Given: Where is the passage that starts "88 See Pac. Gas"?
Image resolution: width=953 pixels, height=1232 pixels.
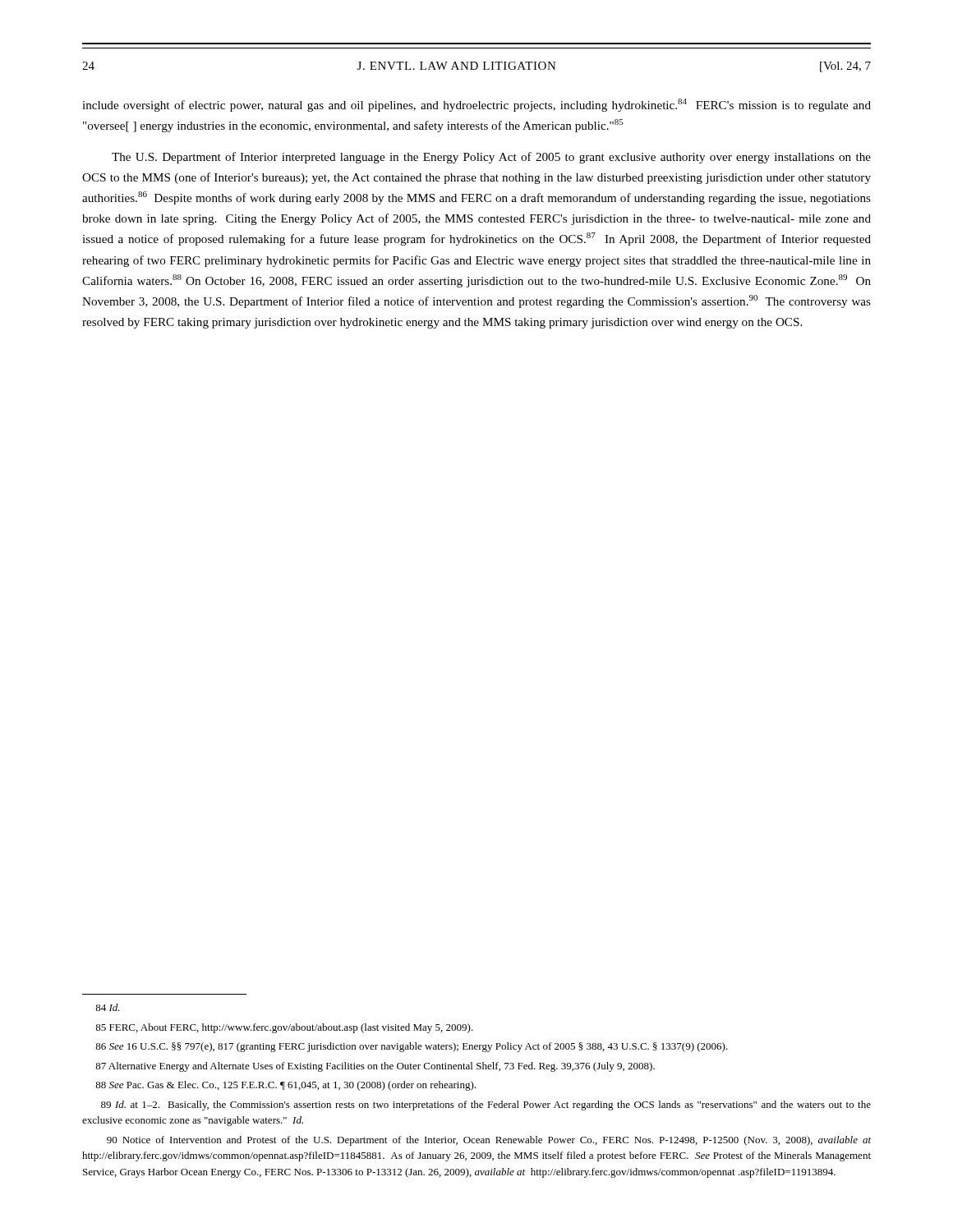Looking at the screenshot, I should coord(279,1085).
